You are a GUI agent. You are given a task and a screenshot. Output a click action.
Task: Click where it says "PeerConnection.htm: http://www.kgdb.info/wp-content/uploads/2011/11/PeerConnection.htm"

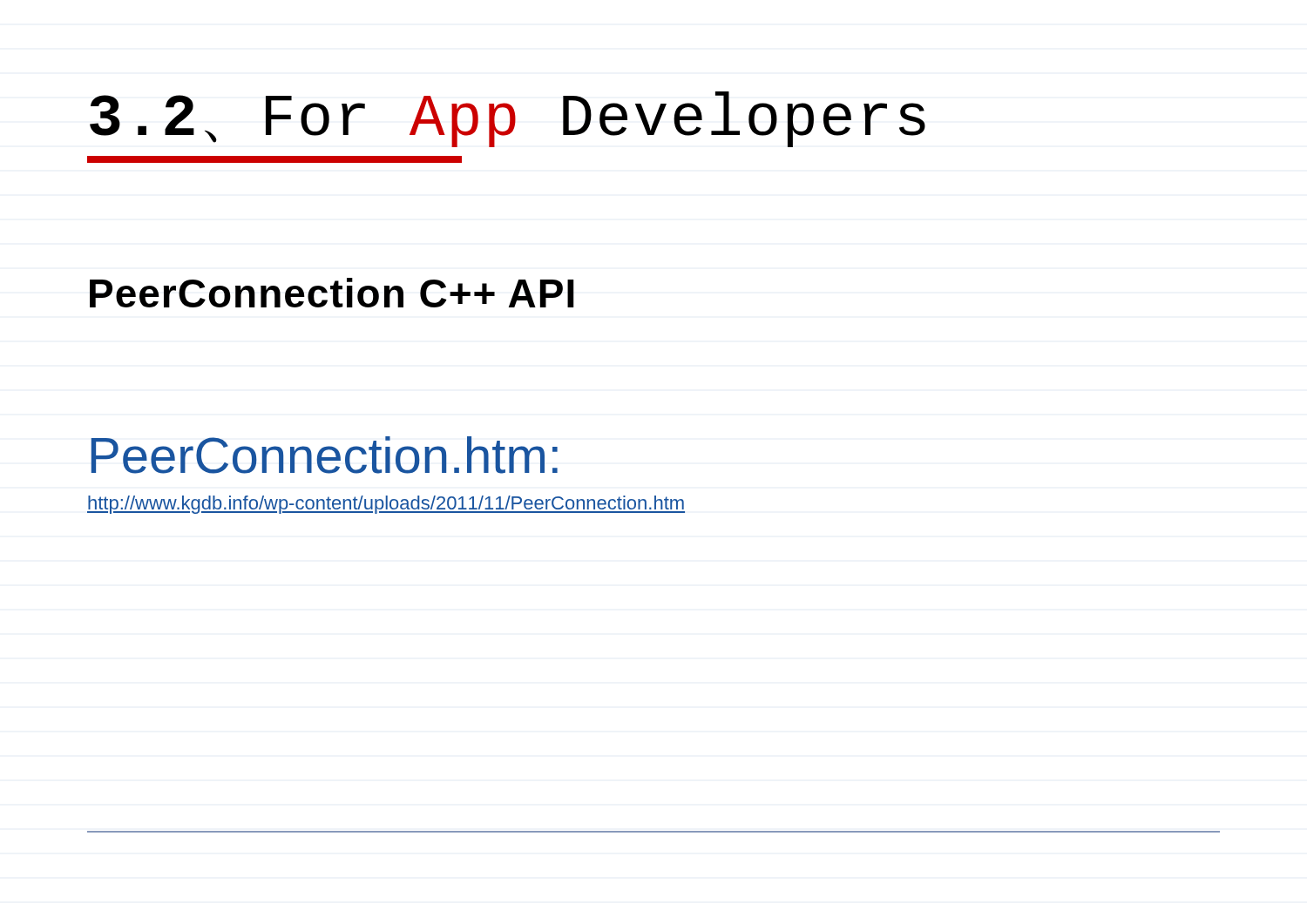(x=324, y=455)
